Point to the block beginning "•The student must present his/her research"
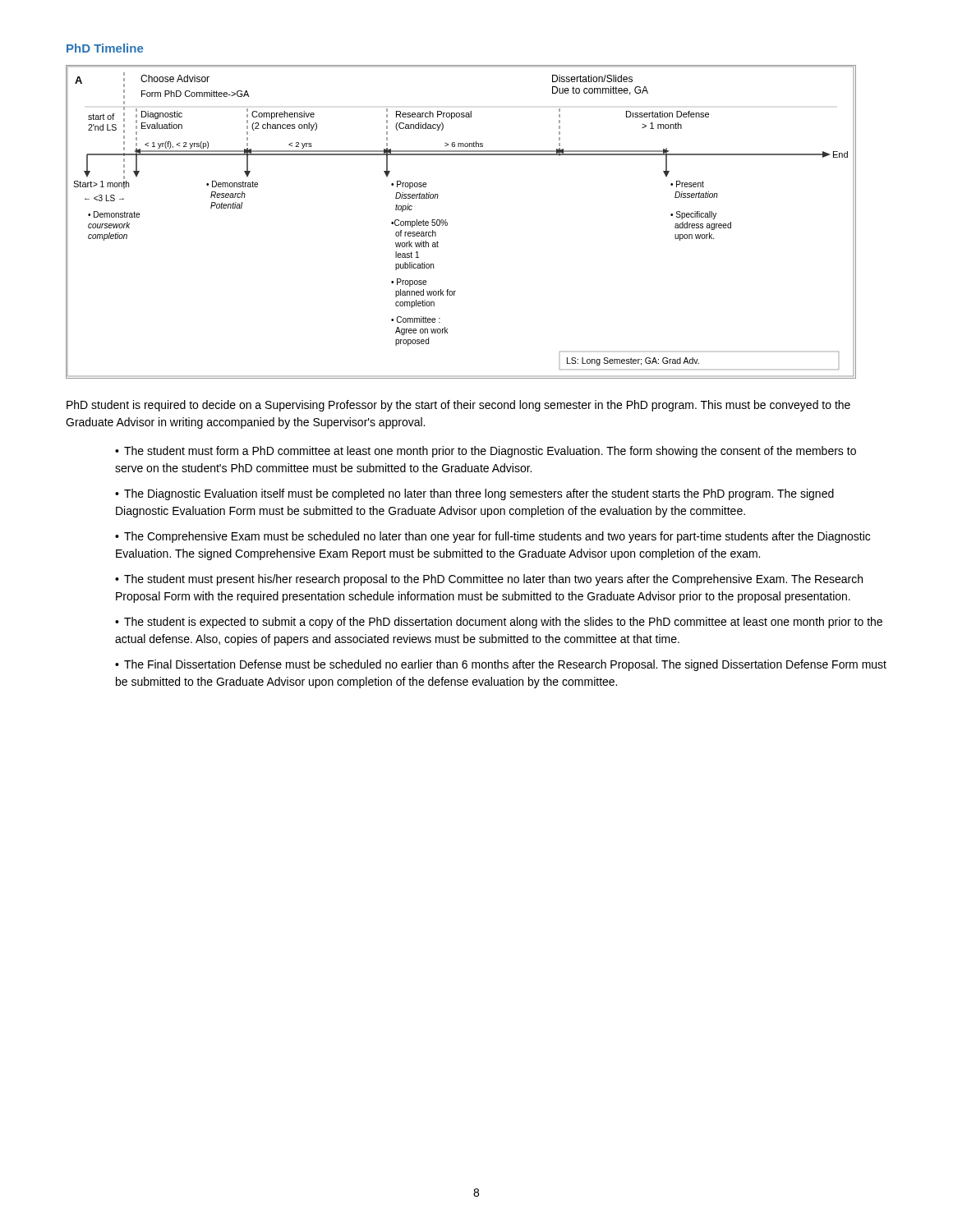This screenshot has height=1232, width=953. (x=489, y=588)
